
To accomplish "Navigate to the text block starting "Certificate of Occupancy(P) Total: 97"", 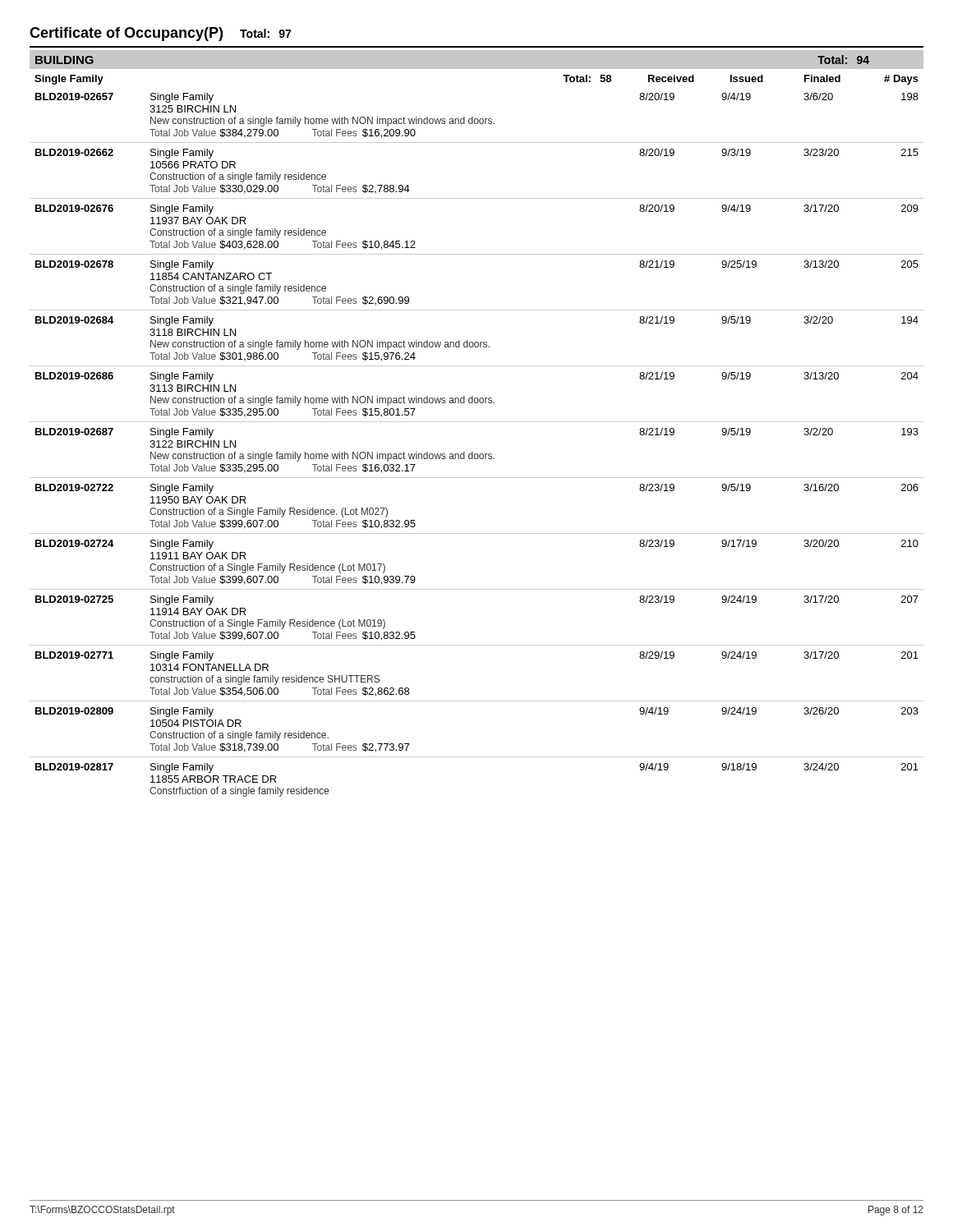I will coord(160,33).
